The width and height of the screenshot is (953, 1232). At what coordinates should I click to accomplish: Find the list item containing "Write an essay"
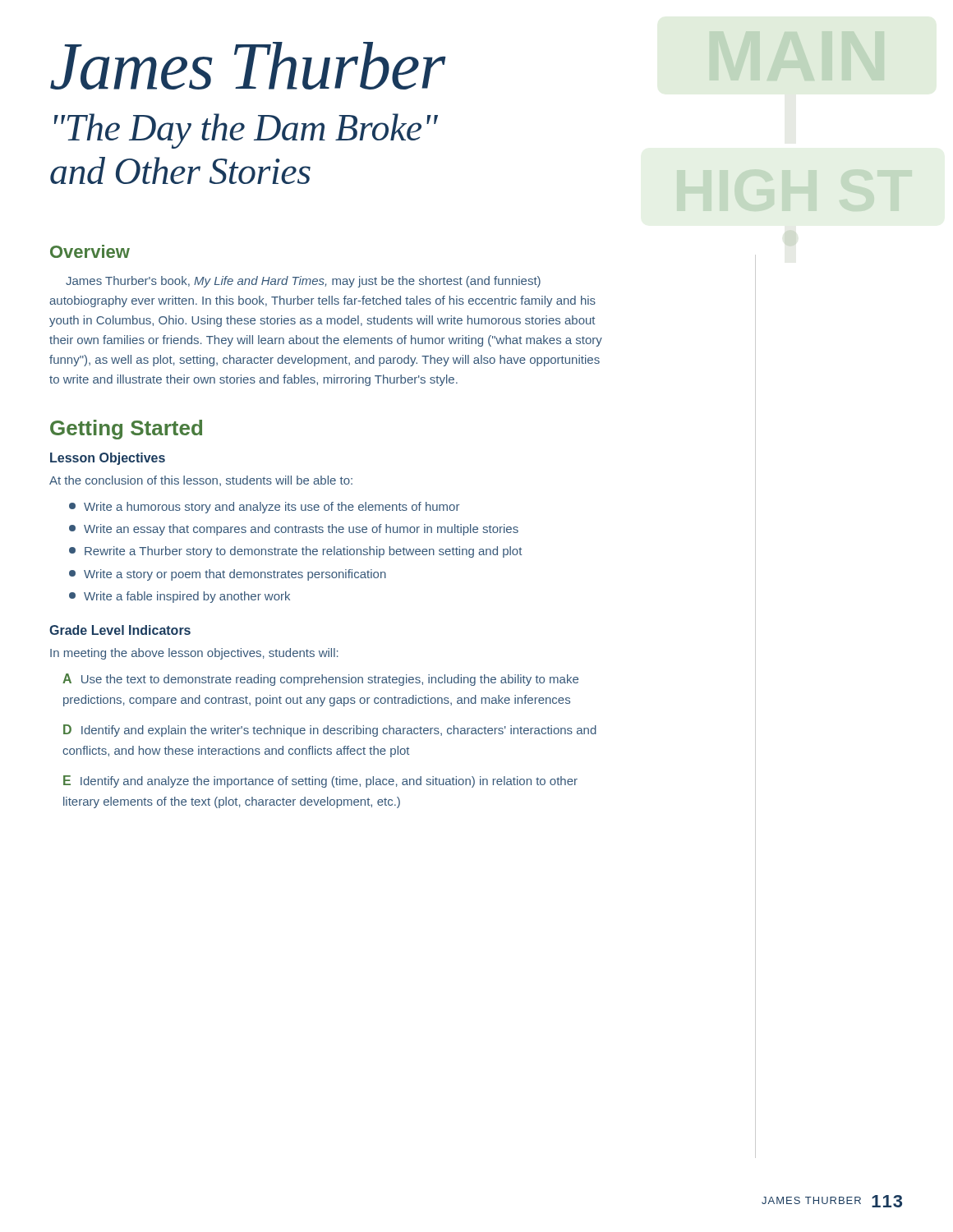click(329, 529)
